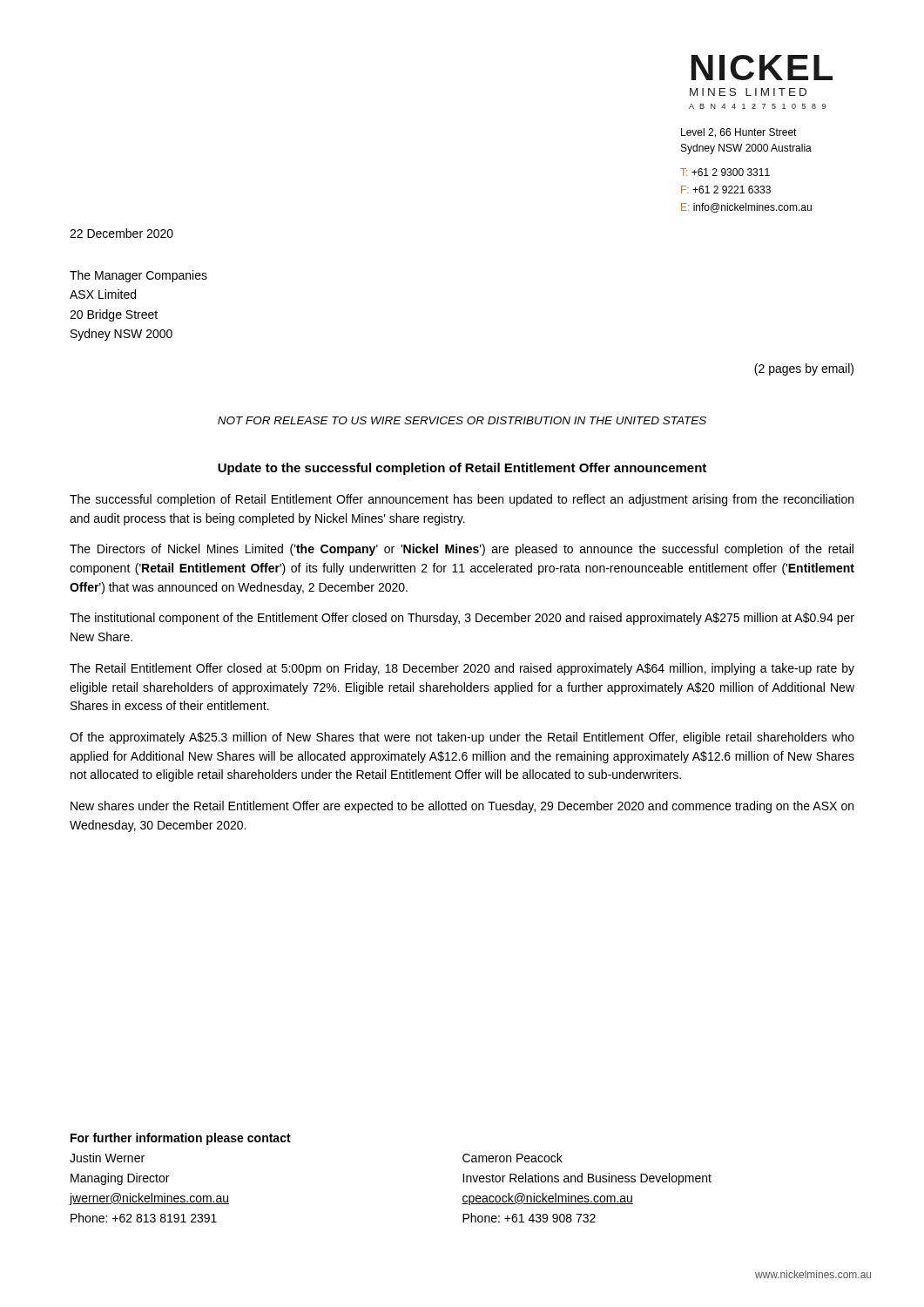Find the block starting "T: +61 2"

tap(746, 190)
